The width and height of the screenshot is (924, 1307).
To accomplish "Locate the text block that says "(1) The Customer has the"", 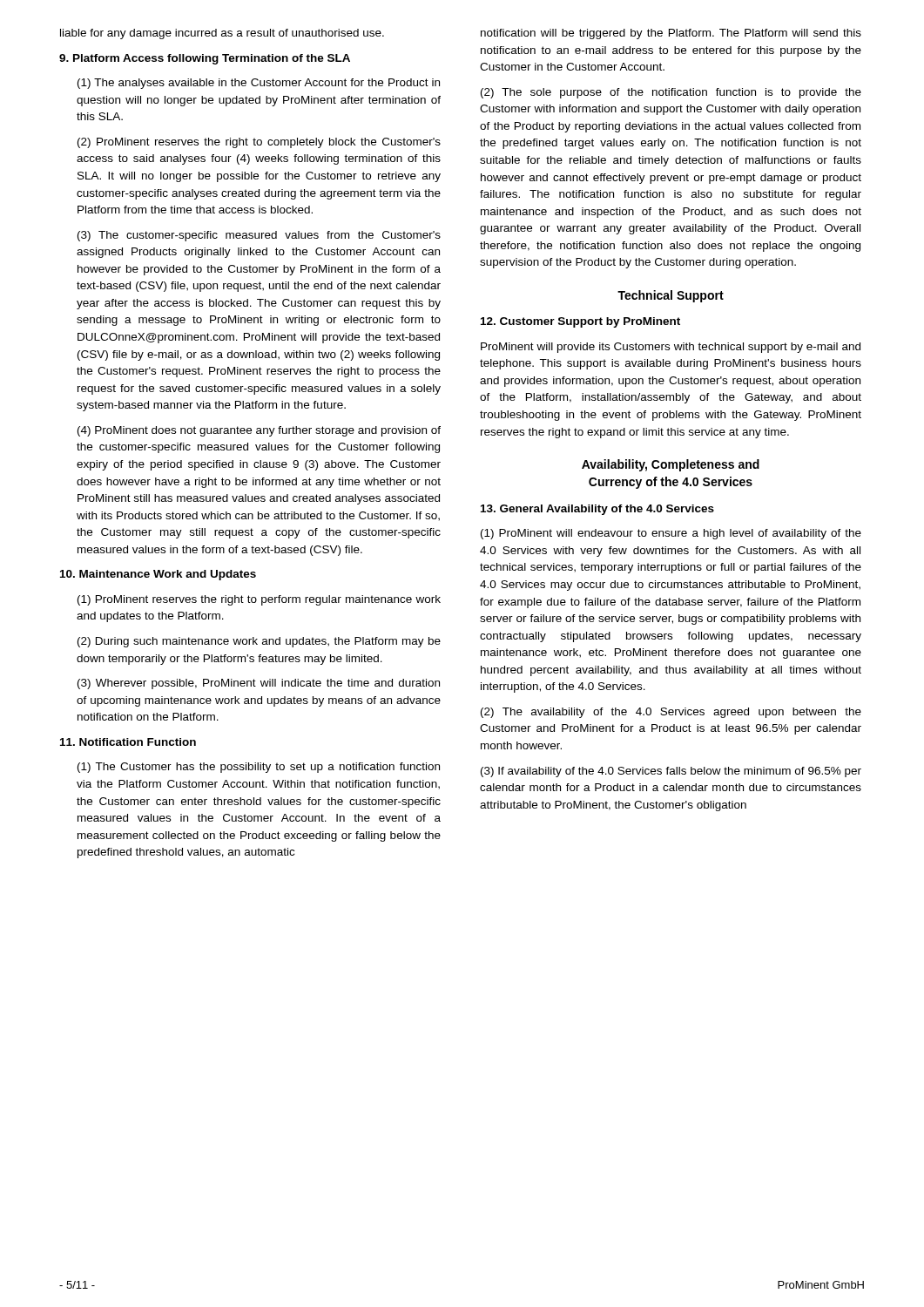I will click(259, 809).
